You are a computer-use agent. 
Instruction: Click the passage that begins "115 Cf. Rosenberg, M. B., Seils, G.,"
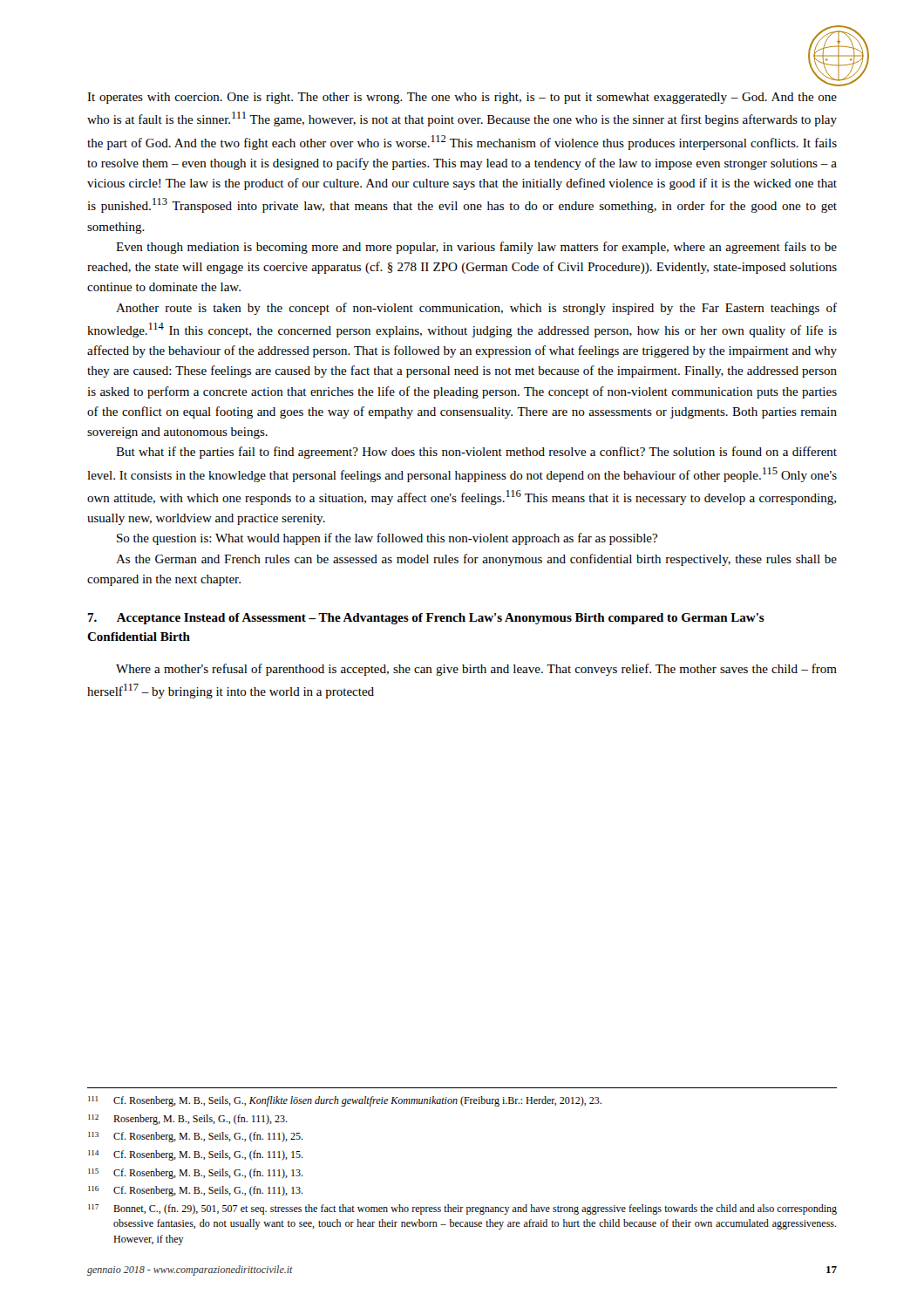tap(196, 1174)
